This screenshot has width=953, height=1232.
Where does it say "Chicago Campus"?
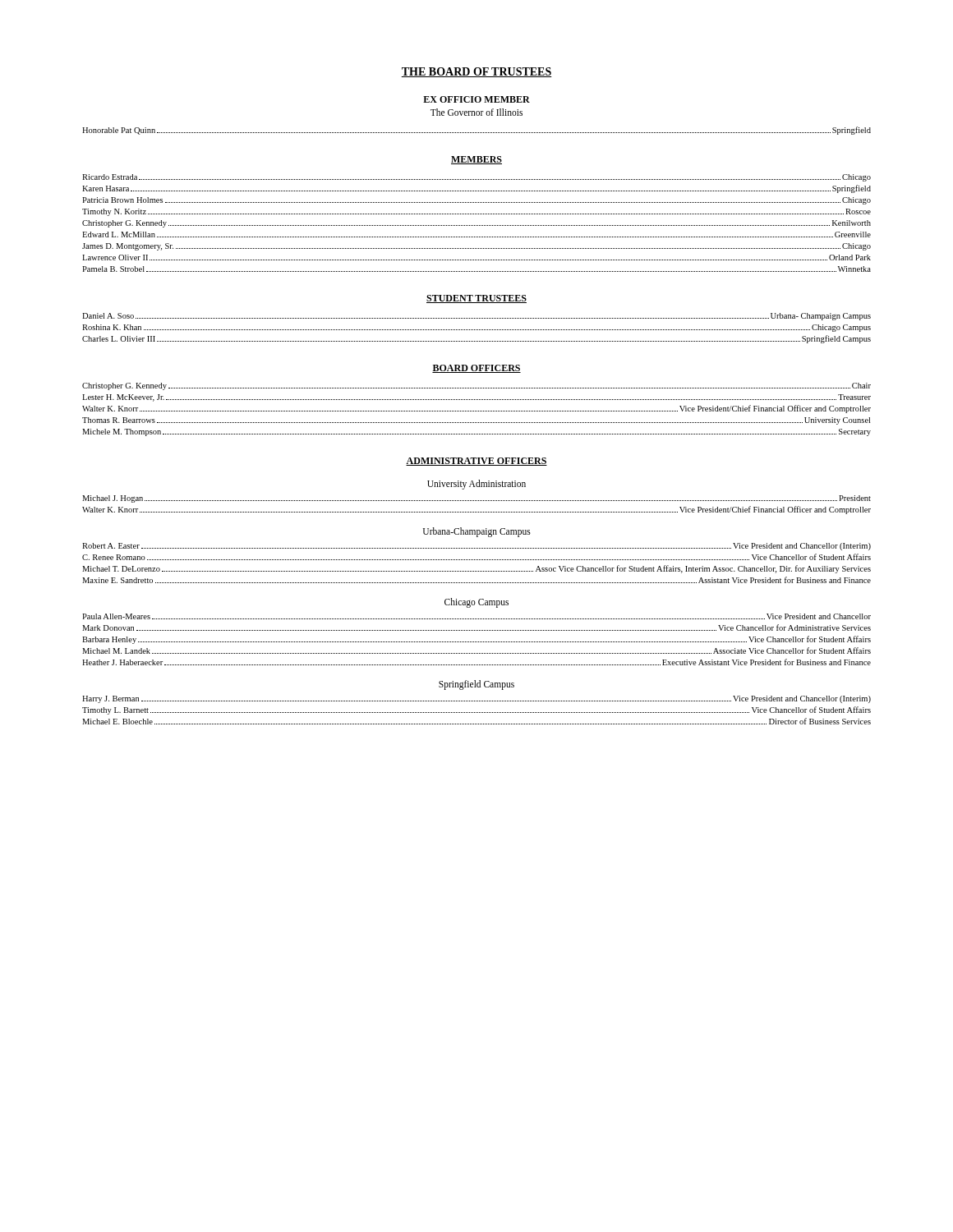476,602
